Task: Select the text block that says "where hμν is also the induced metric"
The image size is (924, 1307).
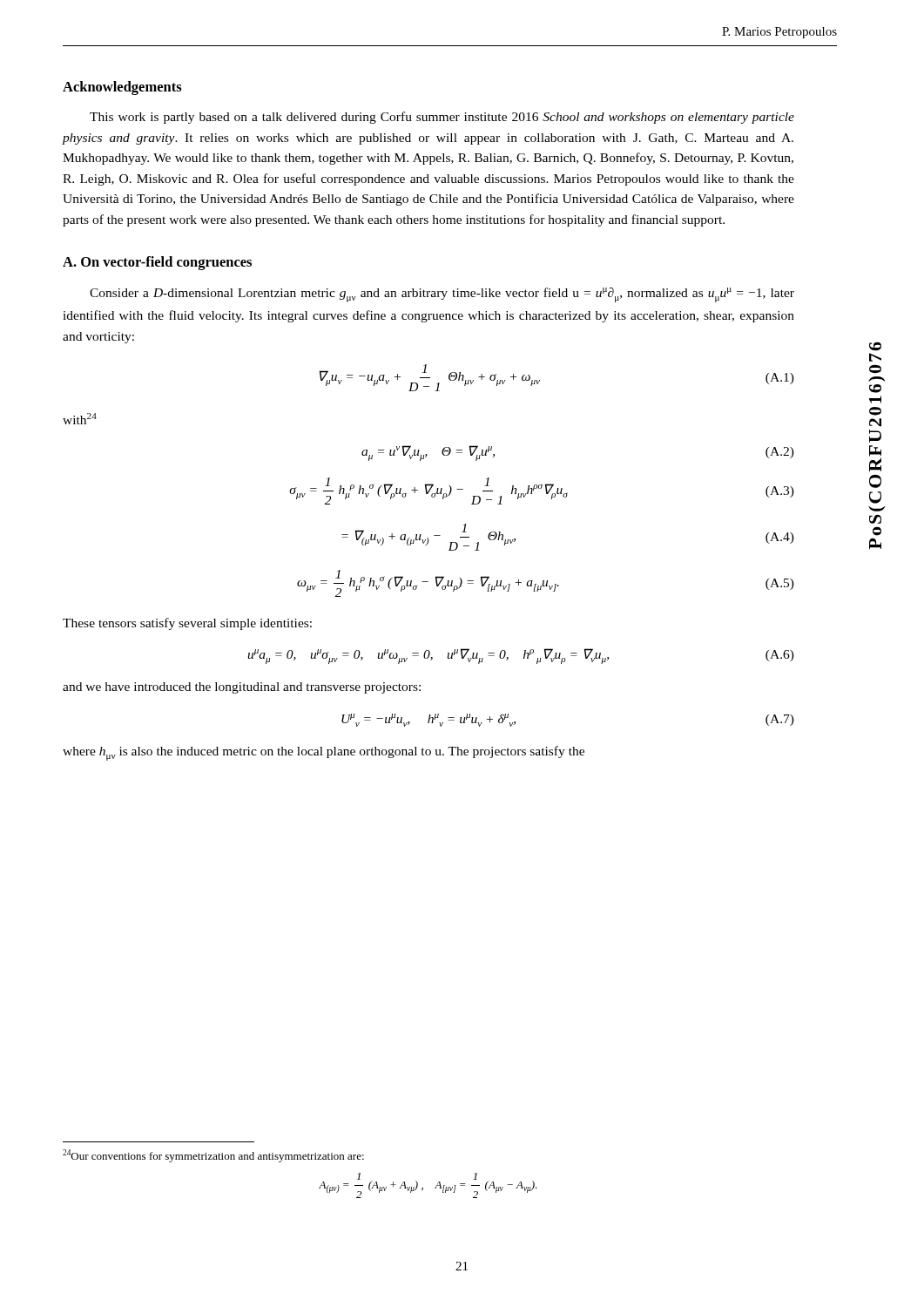Action: [x=324, y=752]
